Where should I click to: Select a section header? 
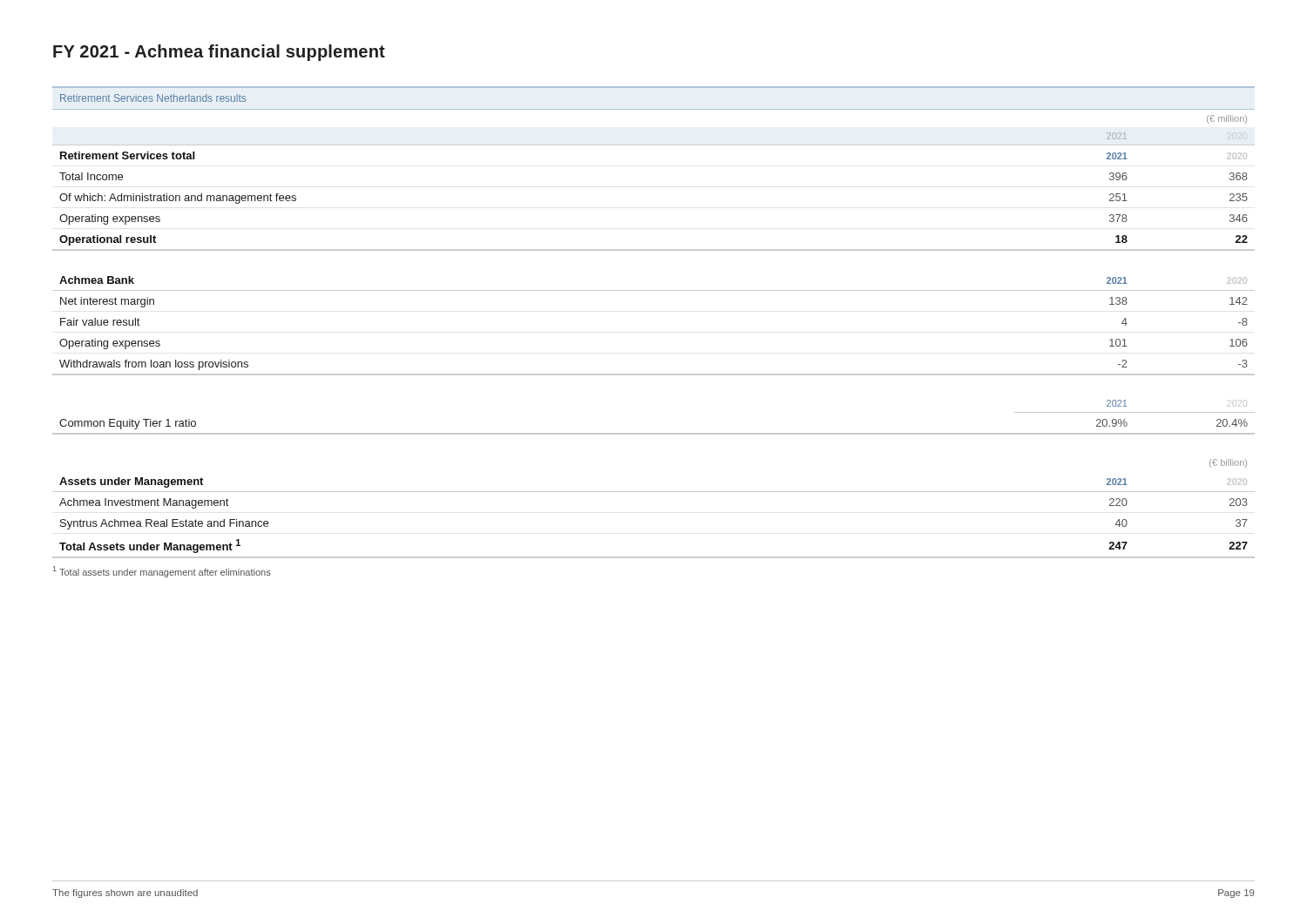click(153, 98)
